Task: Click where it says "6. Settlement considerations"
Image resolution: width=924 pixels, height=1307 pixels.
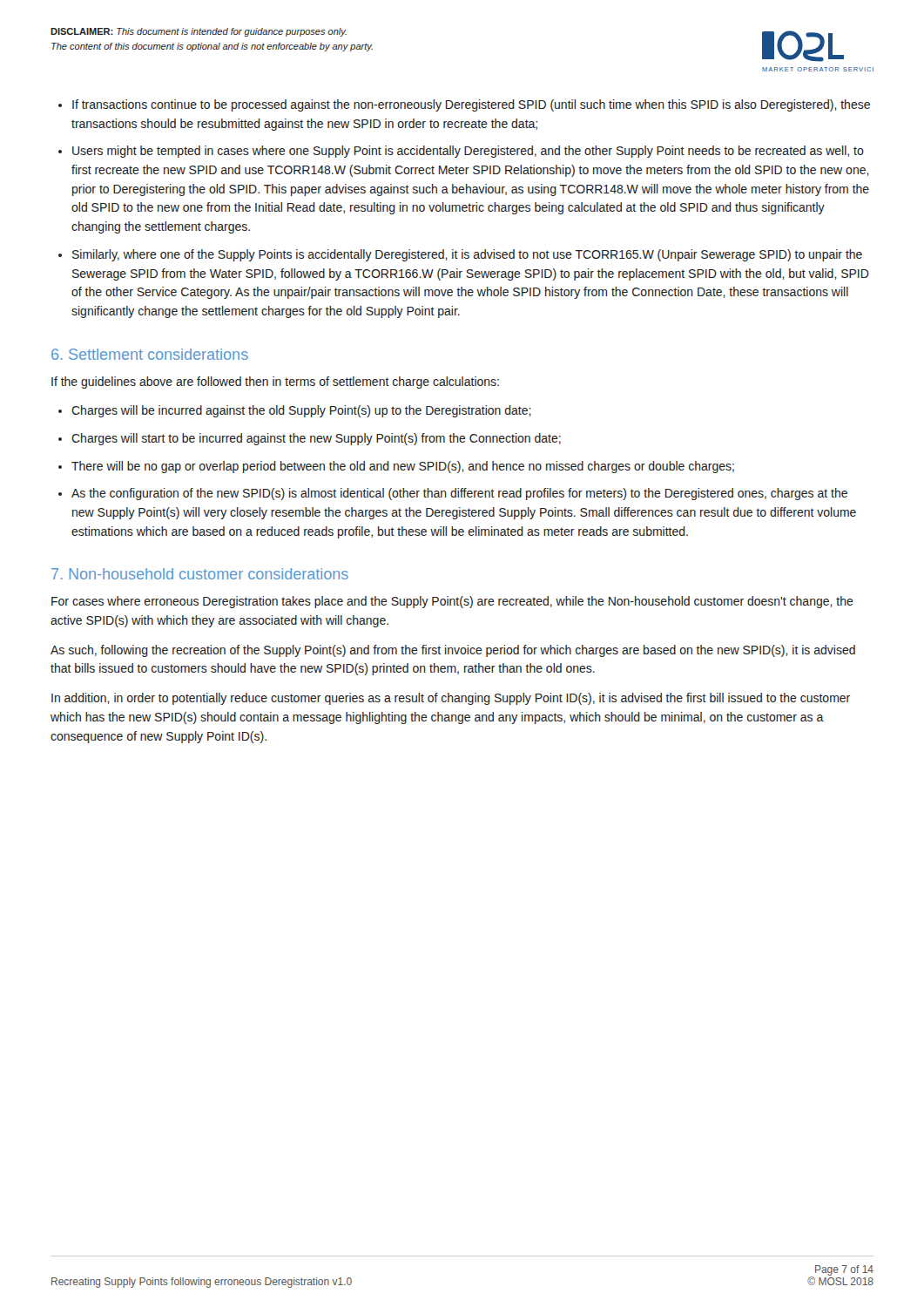Action: pos(150,354)
